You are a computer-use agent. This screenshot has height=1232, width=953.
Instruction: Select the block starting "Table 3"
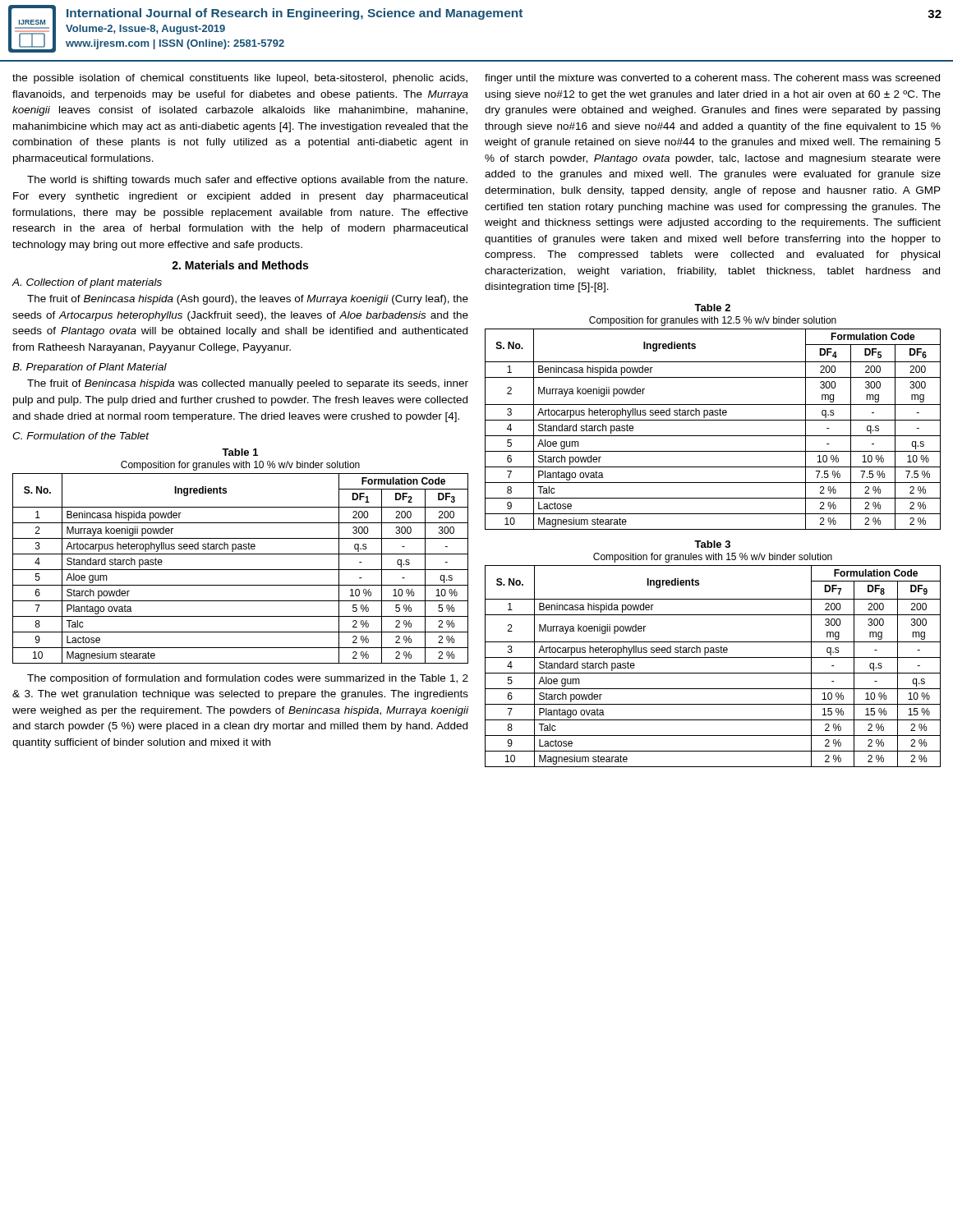pos(713,544)
